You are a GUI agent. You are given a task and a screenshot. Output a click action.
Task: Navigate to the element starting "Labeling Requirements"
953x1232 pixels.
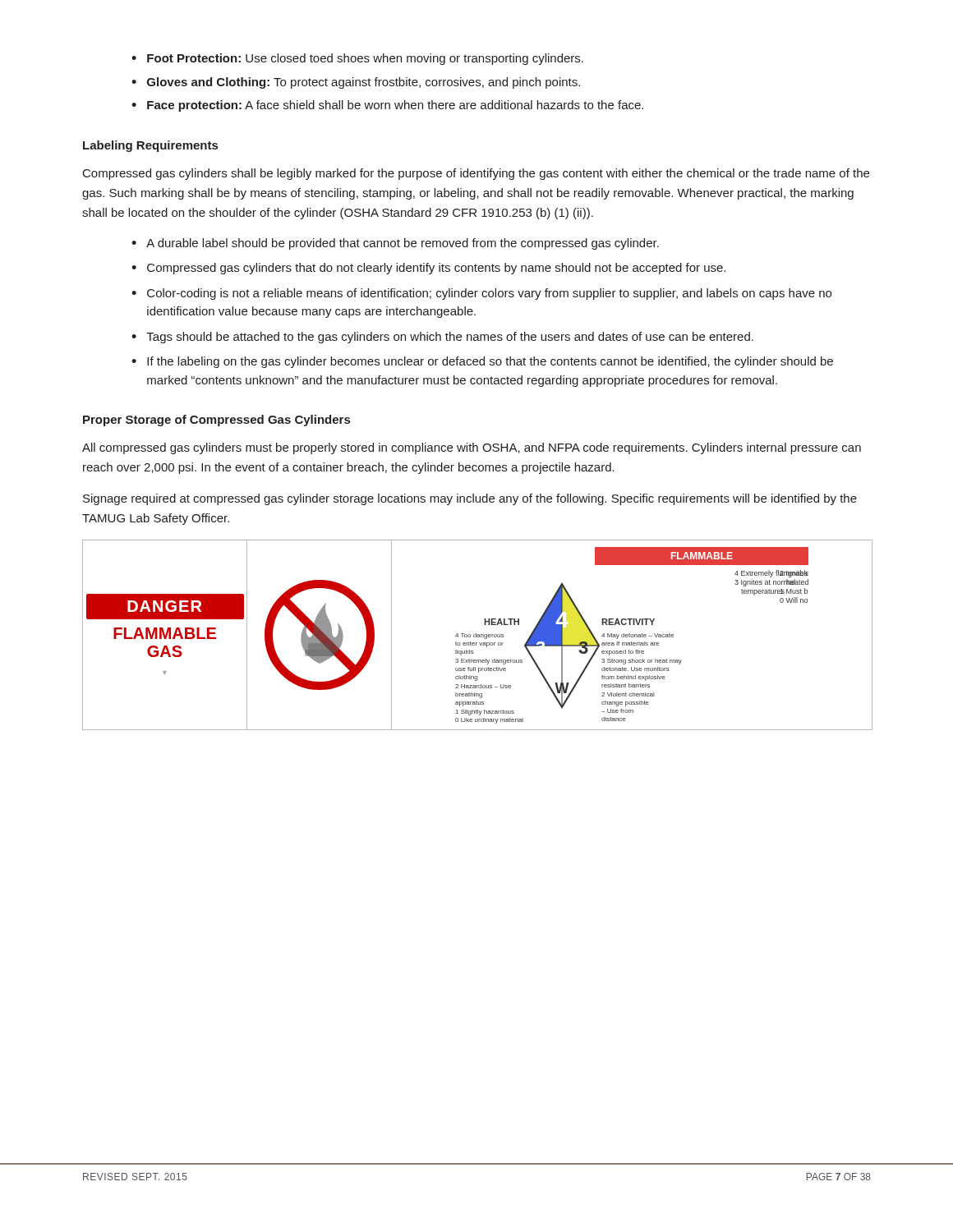[x=150, y=145]
